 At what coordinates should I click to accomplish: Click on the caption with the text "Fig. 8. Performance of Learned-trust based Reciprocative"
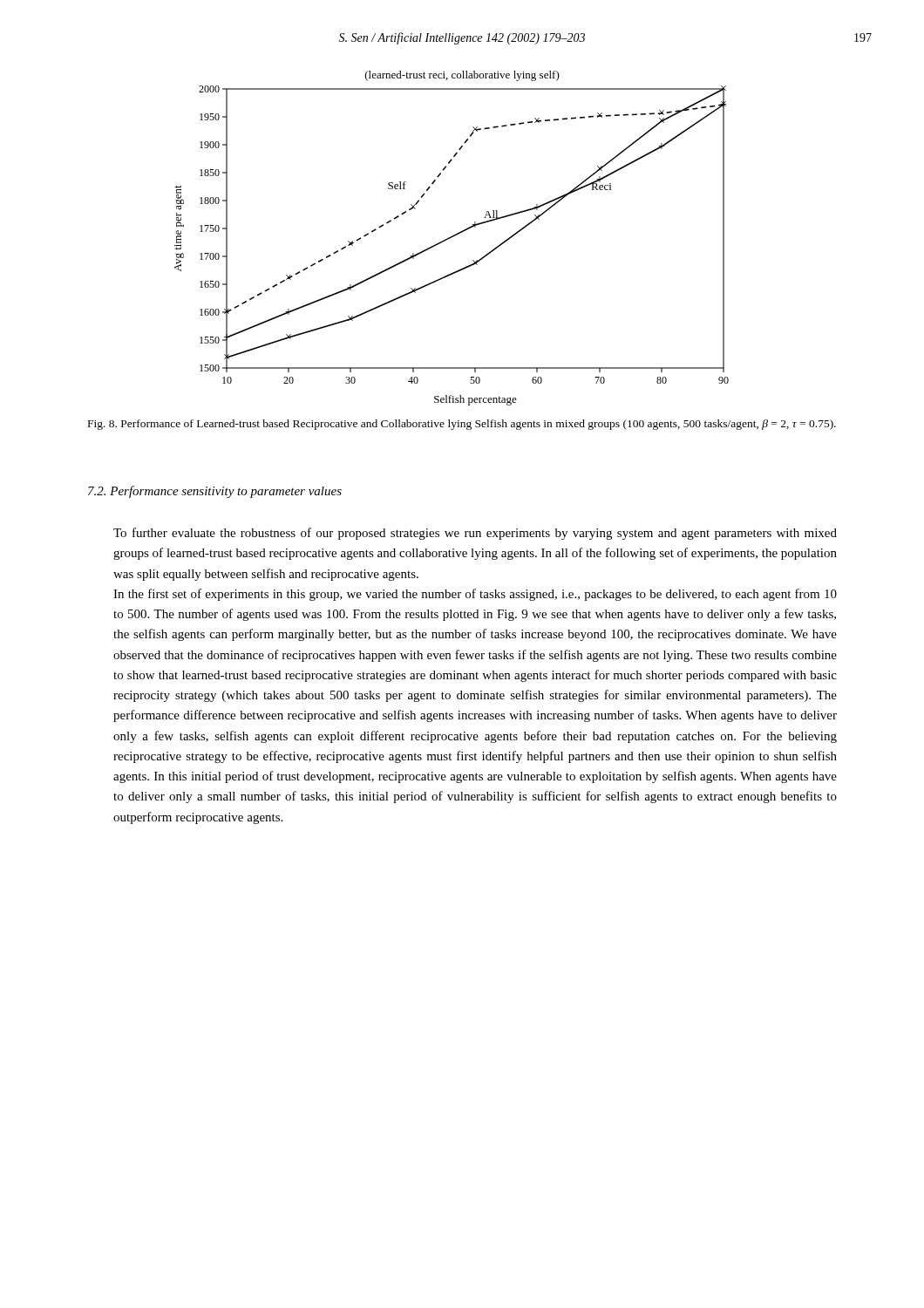462,423
